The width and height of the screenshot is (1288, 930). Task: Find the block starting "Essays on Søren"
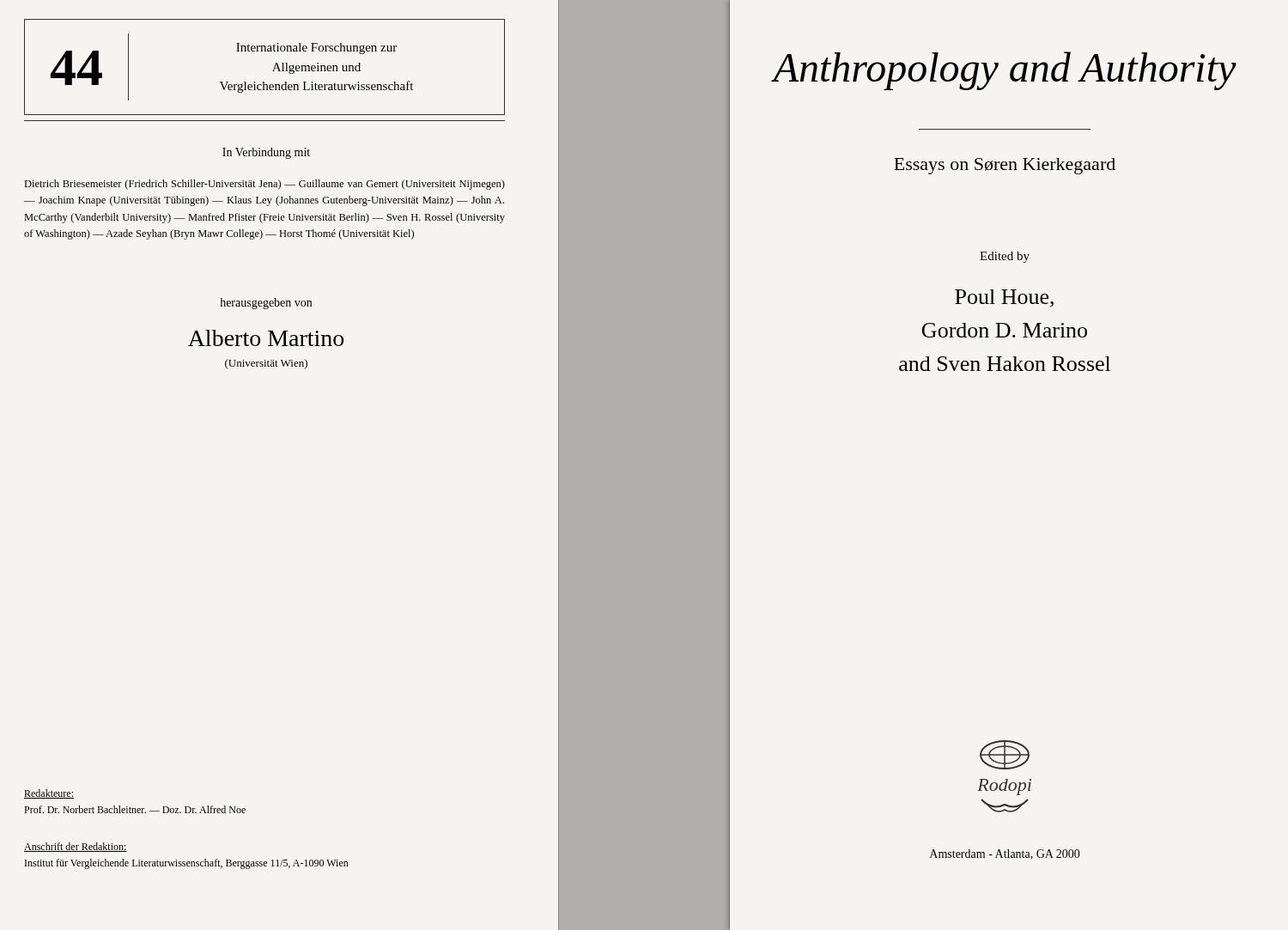[x=1005, y=164]
